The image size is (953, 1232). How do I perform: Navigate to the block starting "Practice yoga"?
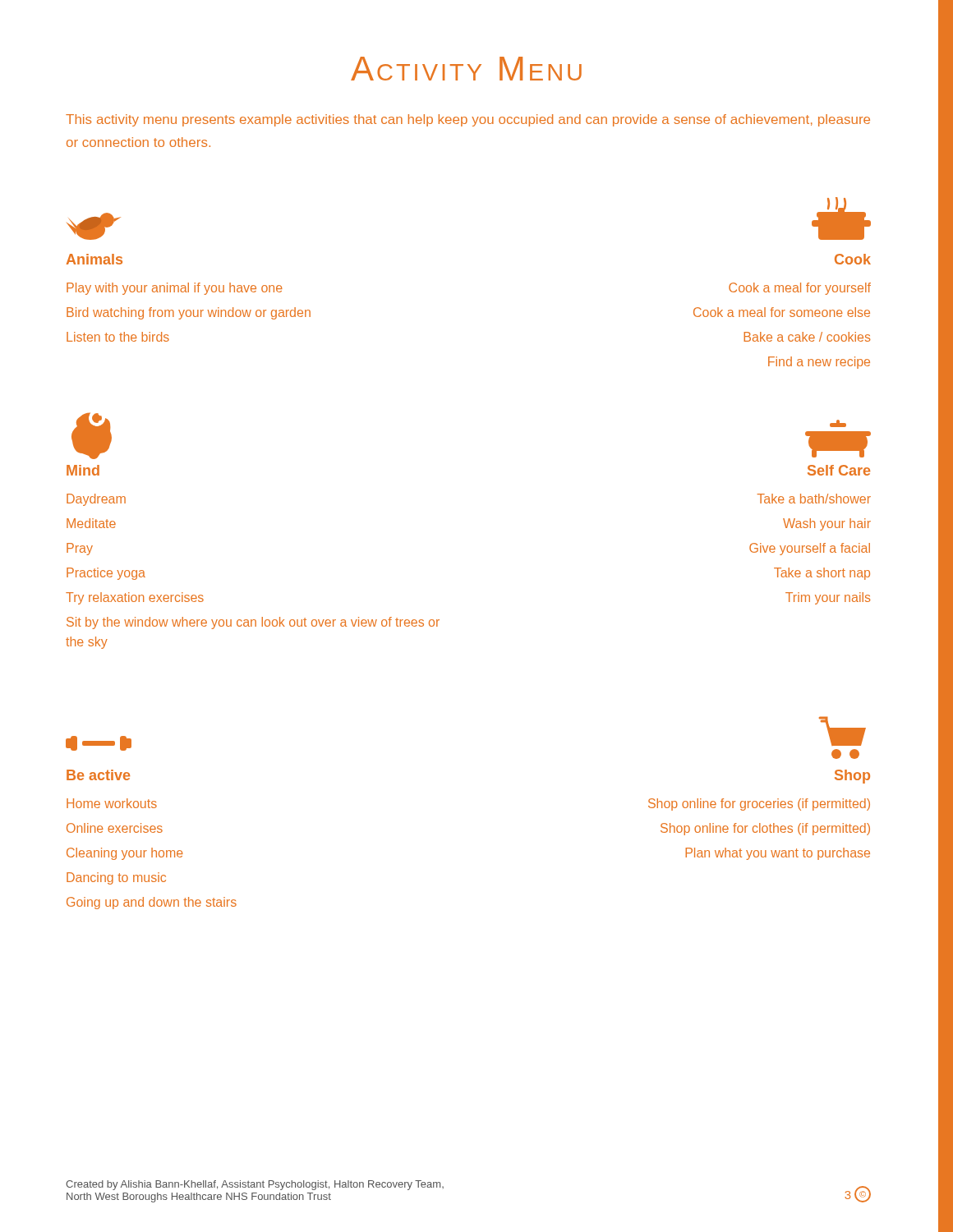(x=106, y=573)
